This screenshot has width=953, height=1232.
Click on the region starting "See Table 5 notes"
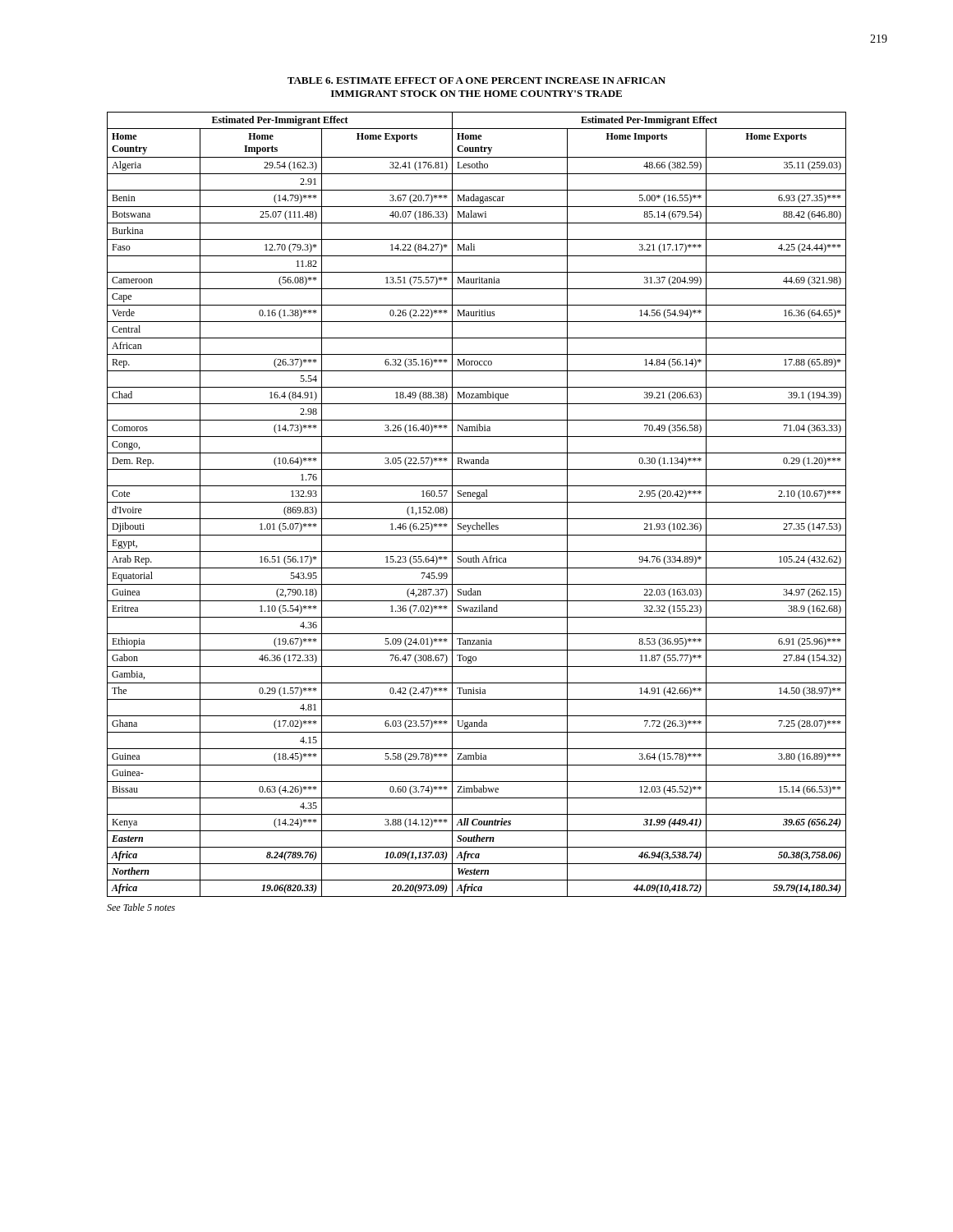coord(141,908)
